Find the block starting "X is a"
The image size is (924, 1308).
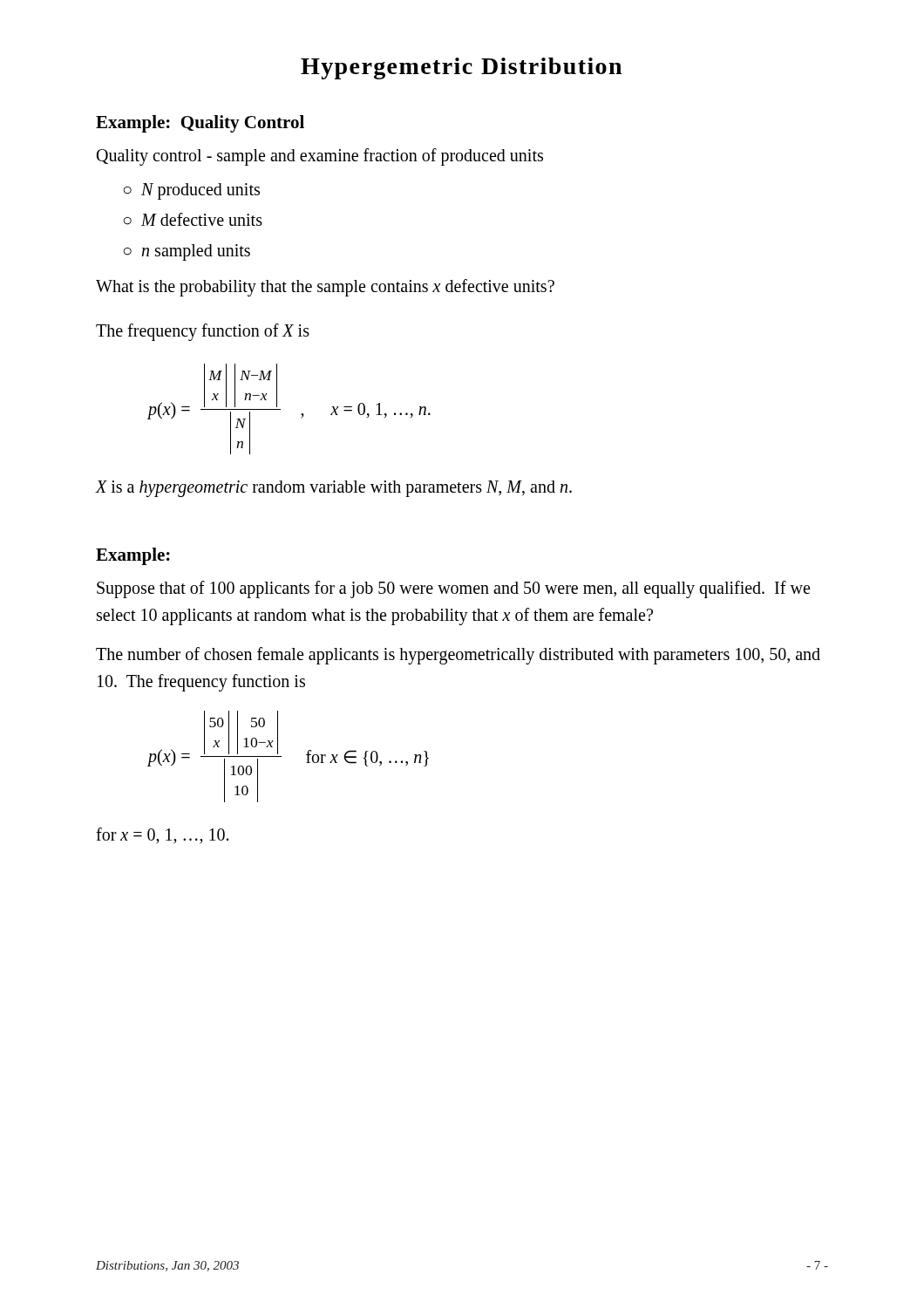point(334,487)
